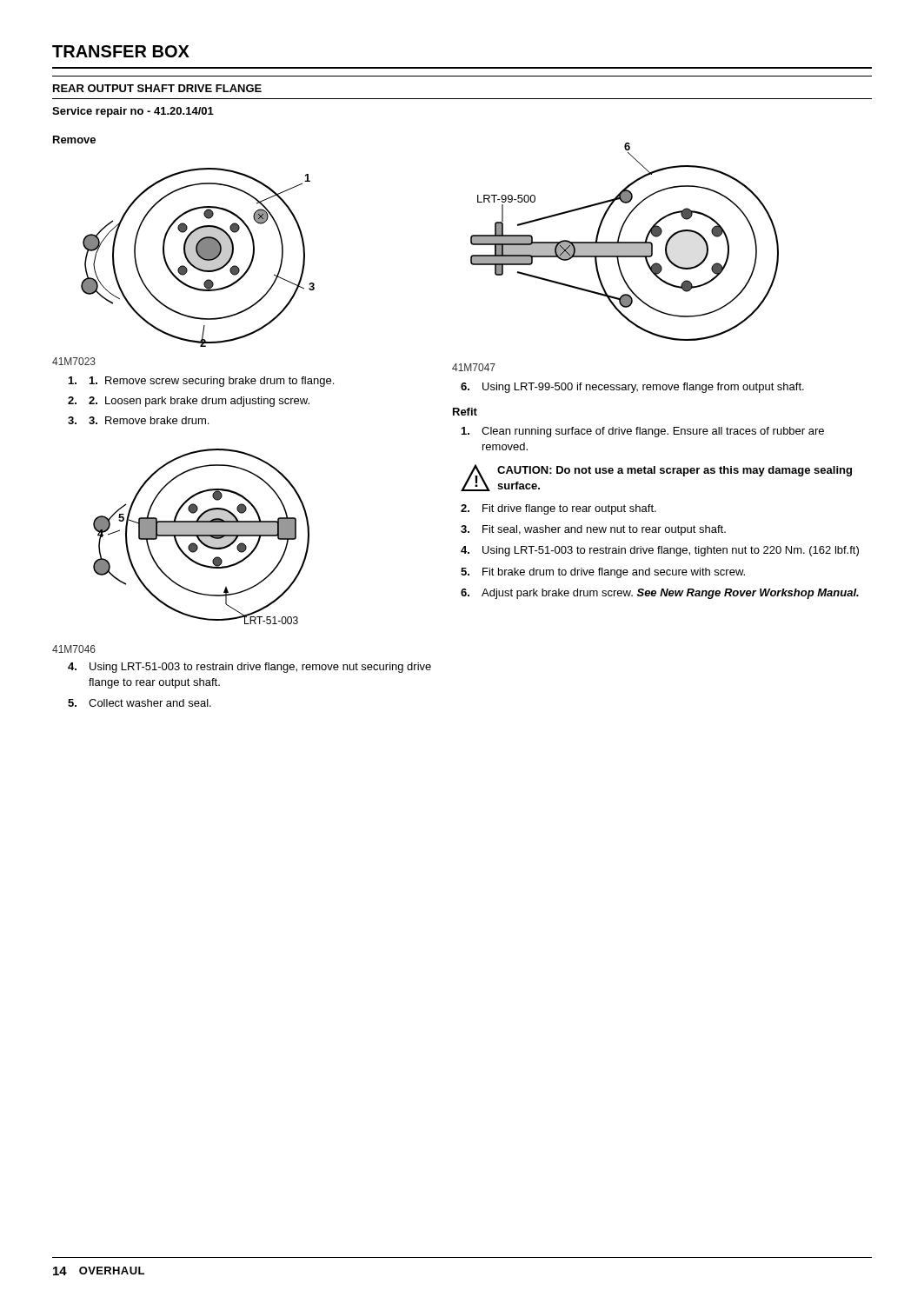Select the text that reads "Service repair no - 41.20.14/01"
Screen dimensions: 1304x924
133,111
